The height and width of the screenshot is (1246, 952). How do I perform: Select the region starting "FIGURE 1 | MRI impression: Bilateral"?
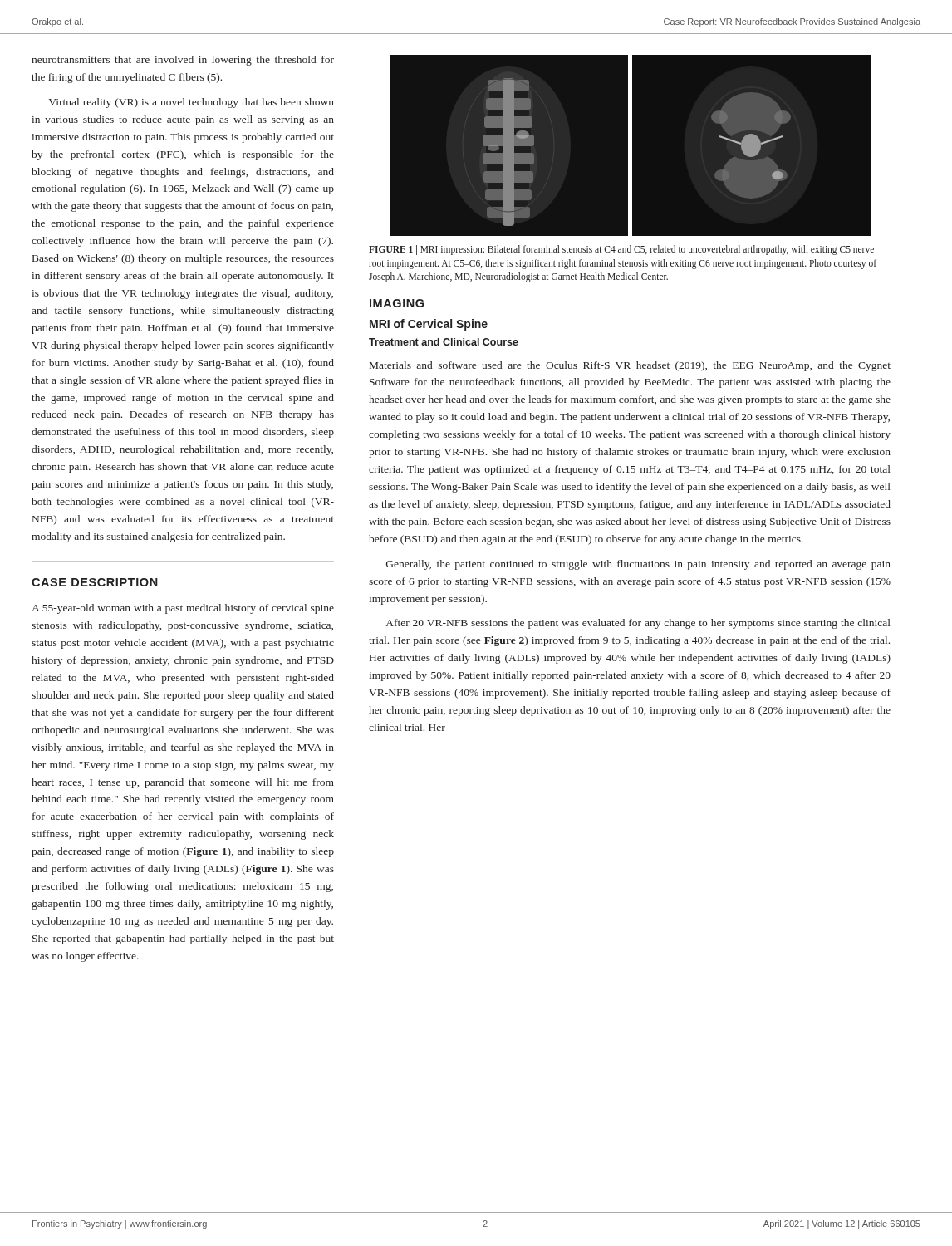tap(623, 263)
